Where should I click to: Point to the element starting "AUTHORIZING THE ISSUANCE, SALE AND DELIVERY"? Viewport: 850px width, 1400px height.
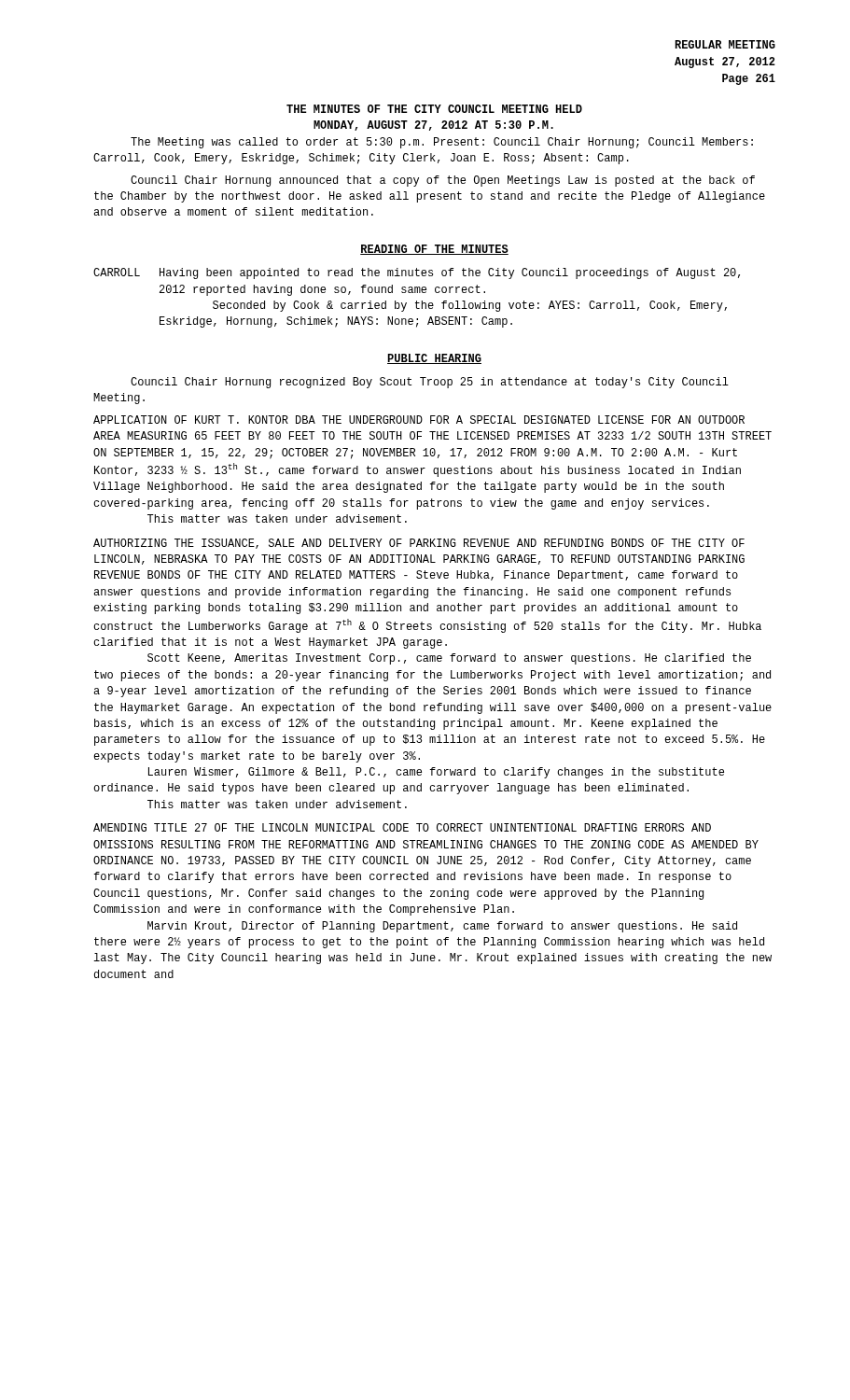tap(433, 675)
